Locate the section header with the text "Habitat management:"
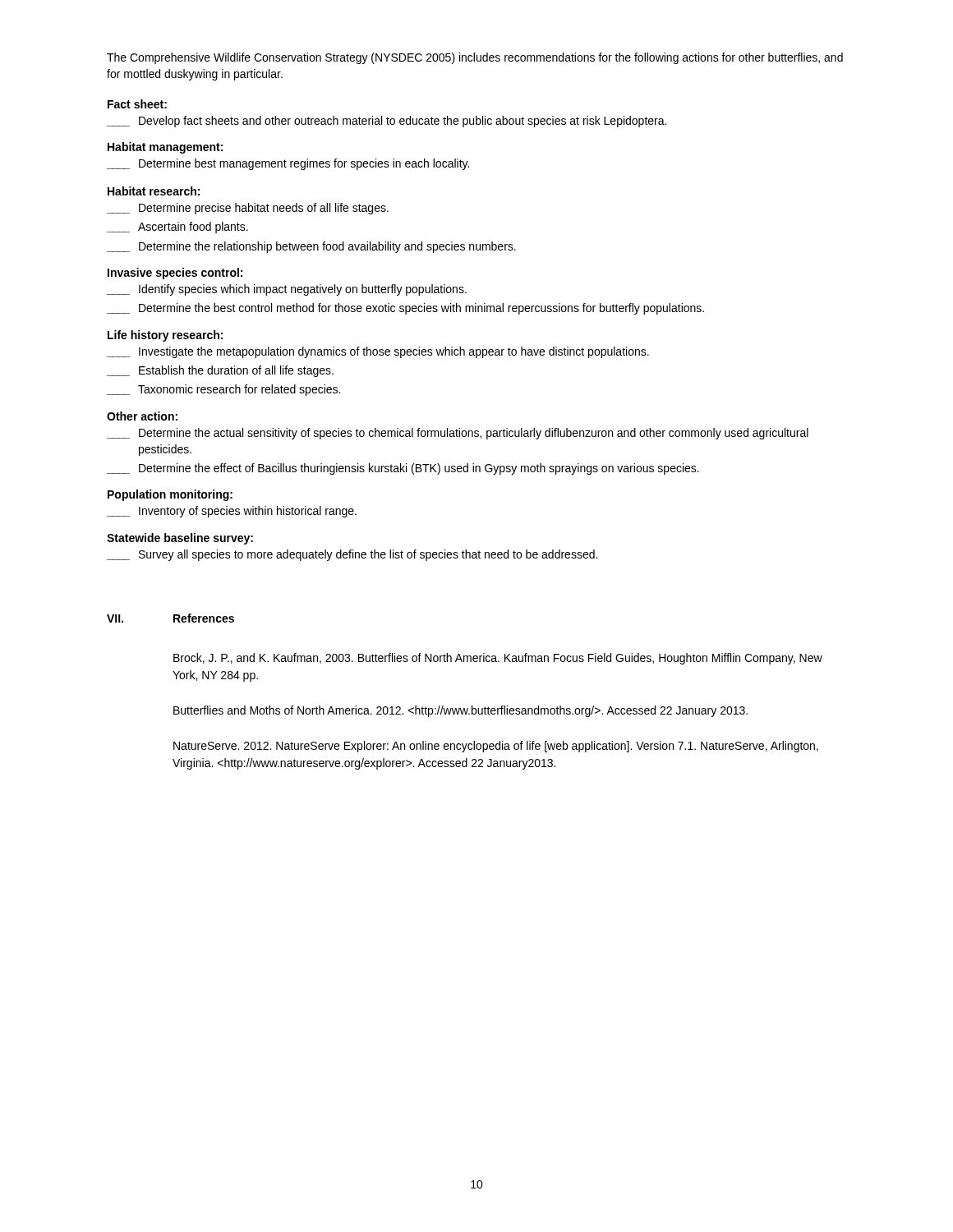This screenshot has width=953, height=1232. pyautogui.click(x=165, y=147)
